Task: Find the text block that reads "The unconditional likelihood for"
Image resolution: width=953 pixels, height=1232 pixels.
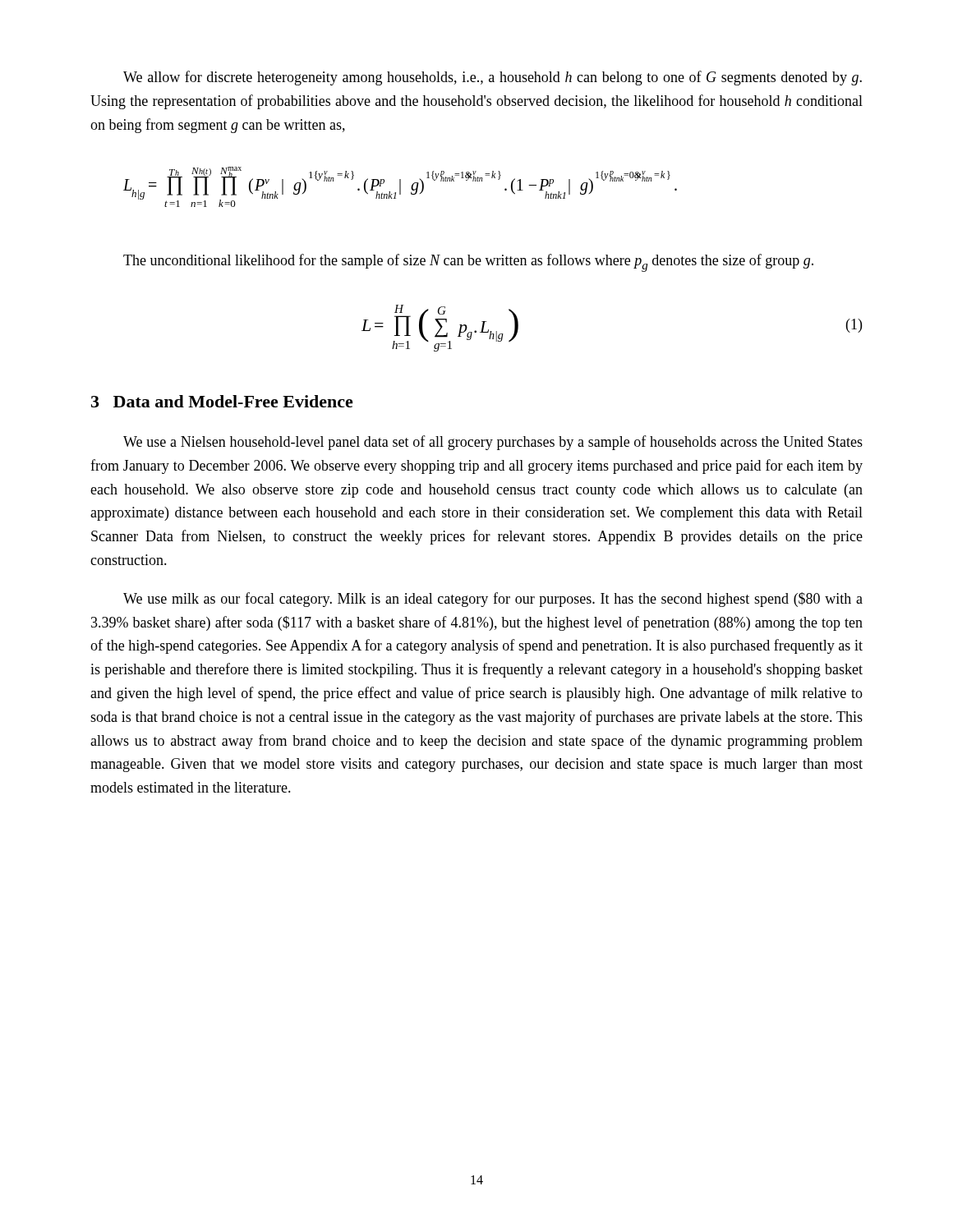Action: pos(476,262)
